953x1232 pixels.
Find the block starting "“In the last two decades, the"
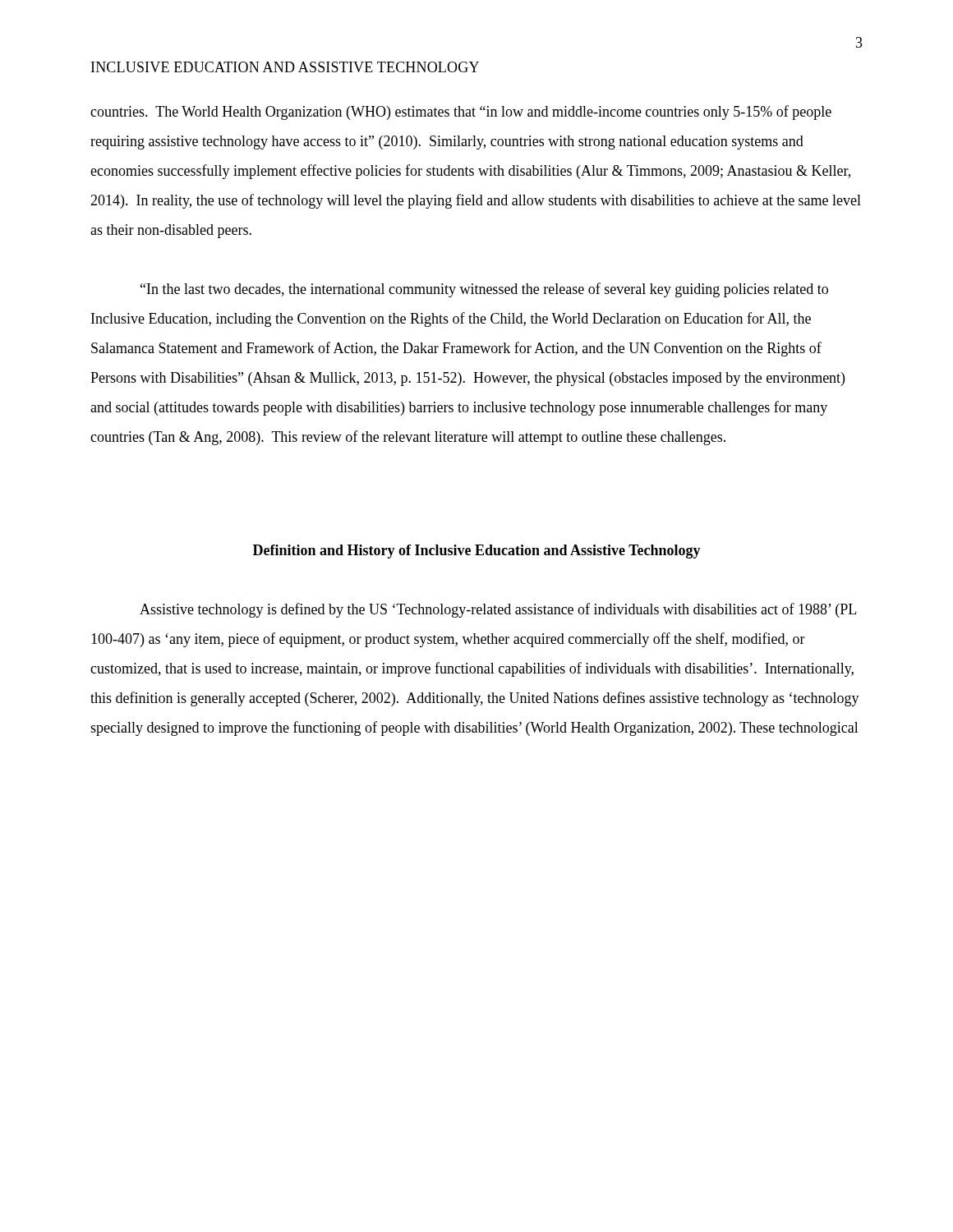[x=468, y=363]
